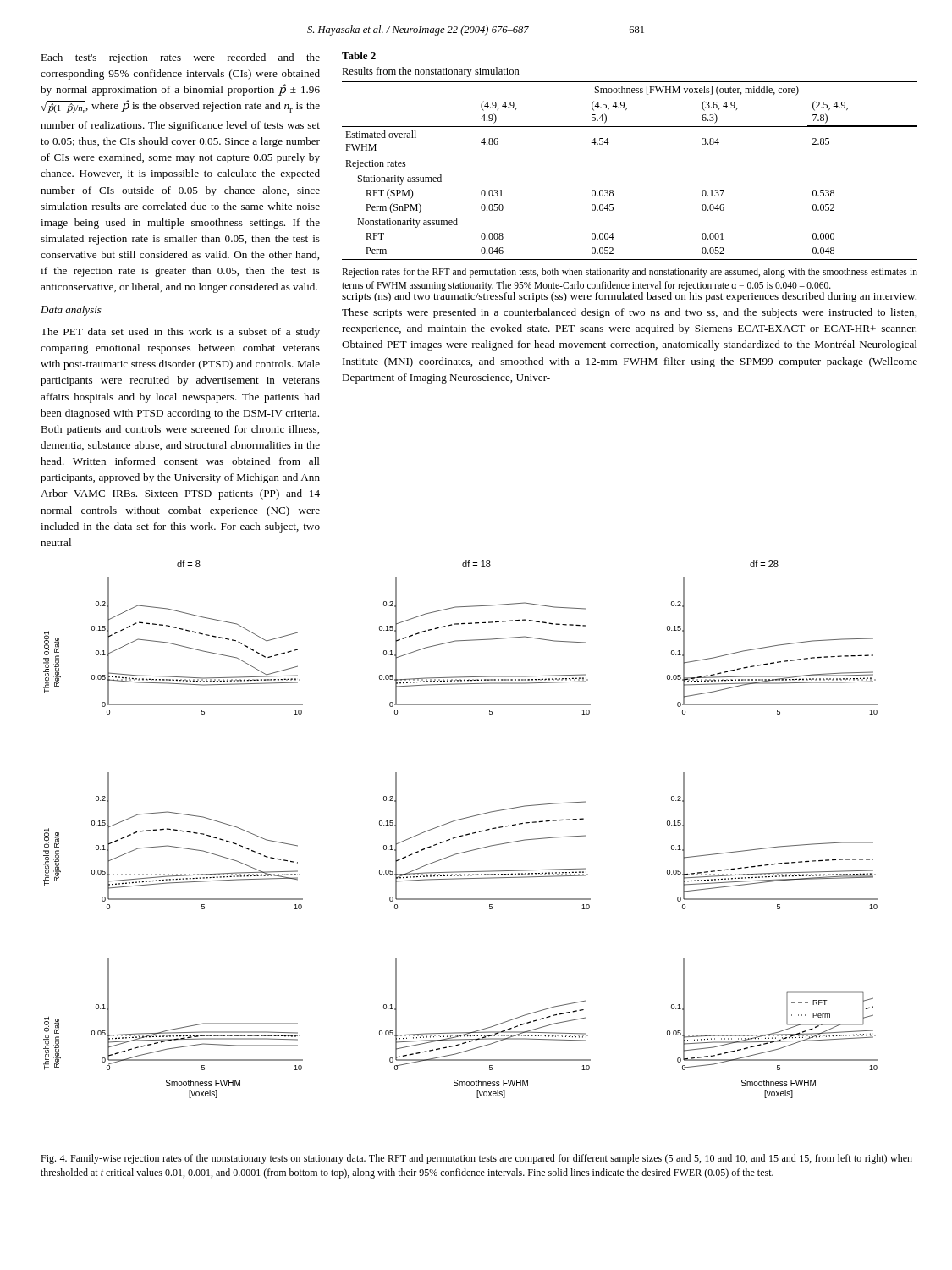
Task: Locate the section header containing "Data analysis"
Action: 71,309
